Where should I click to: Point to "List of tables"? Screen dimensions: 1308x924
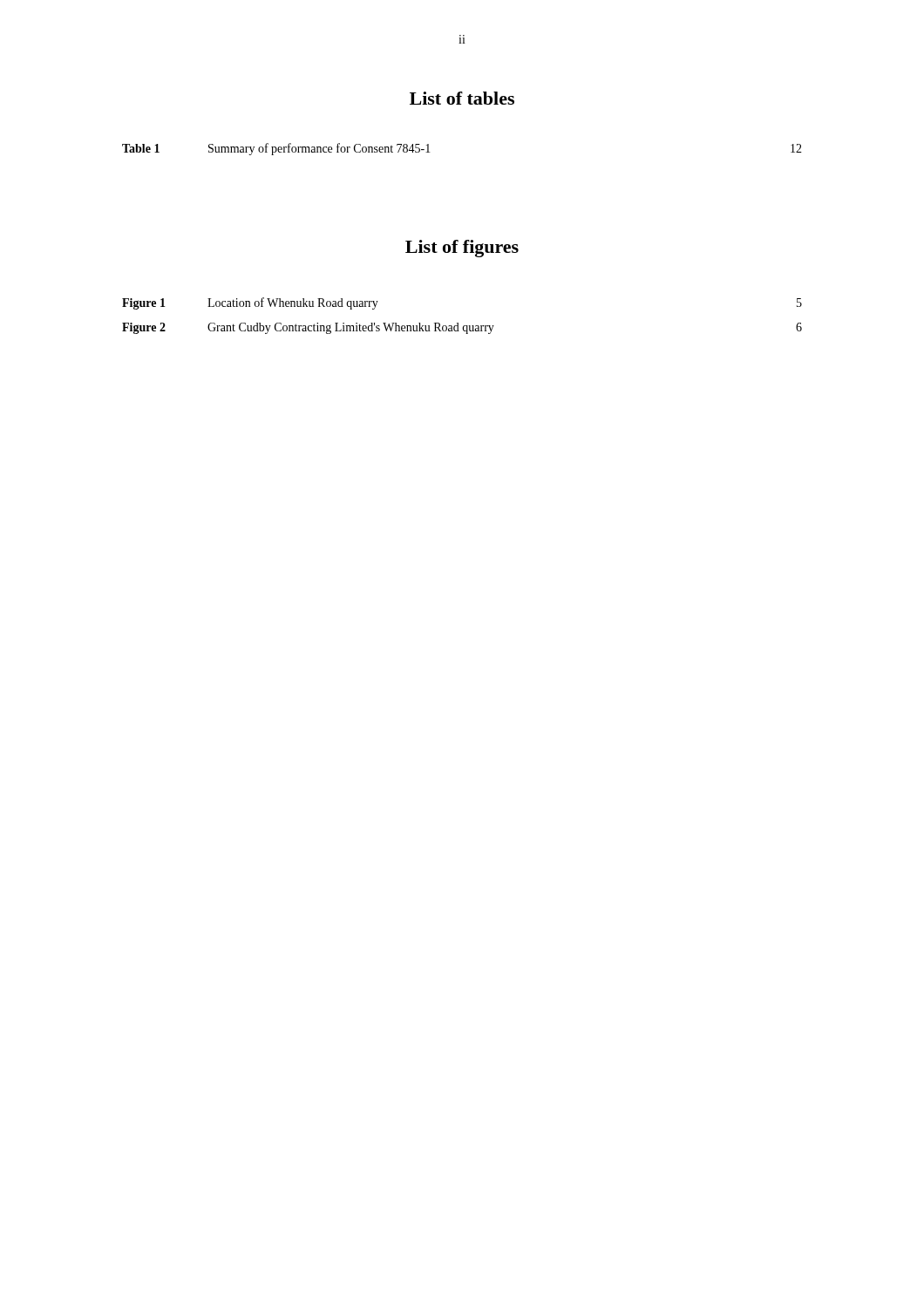pos(462,98)
